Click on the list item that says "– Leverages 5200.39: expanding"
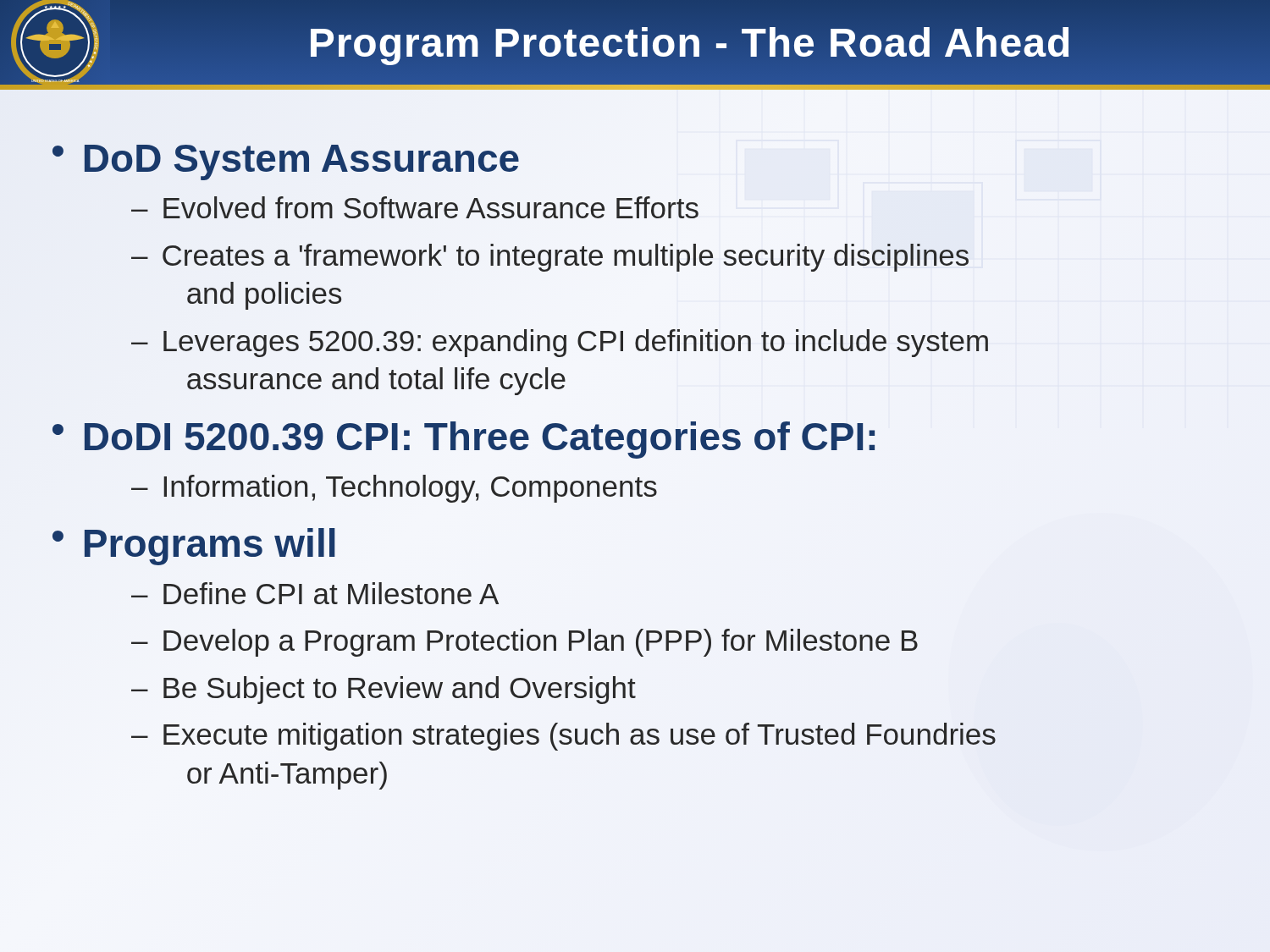1270x952 pixels. pos(561,360)
